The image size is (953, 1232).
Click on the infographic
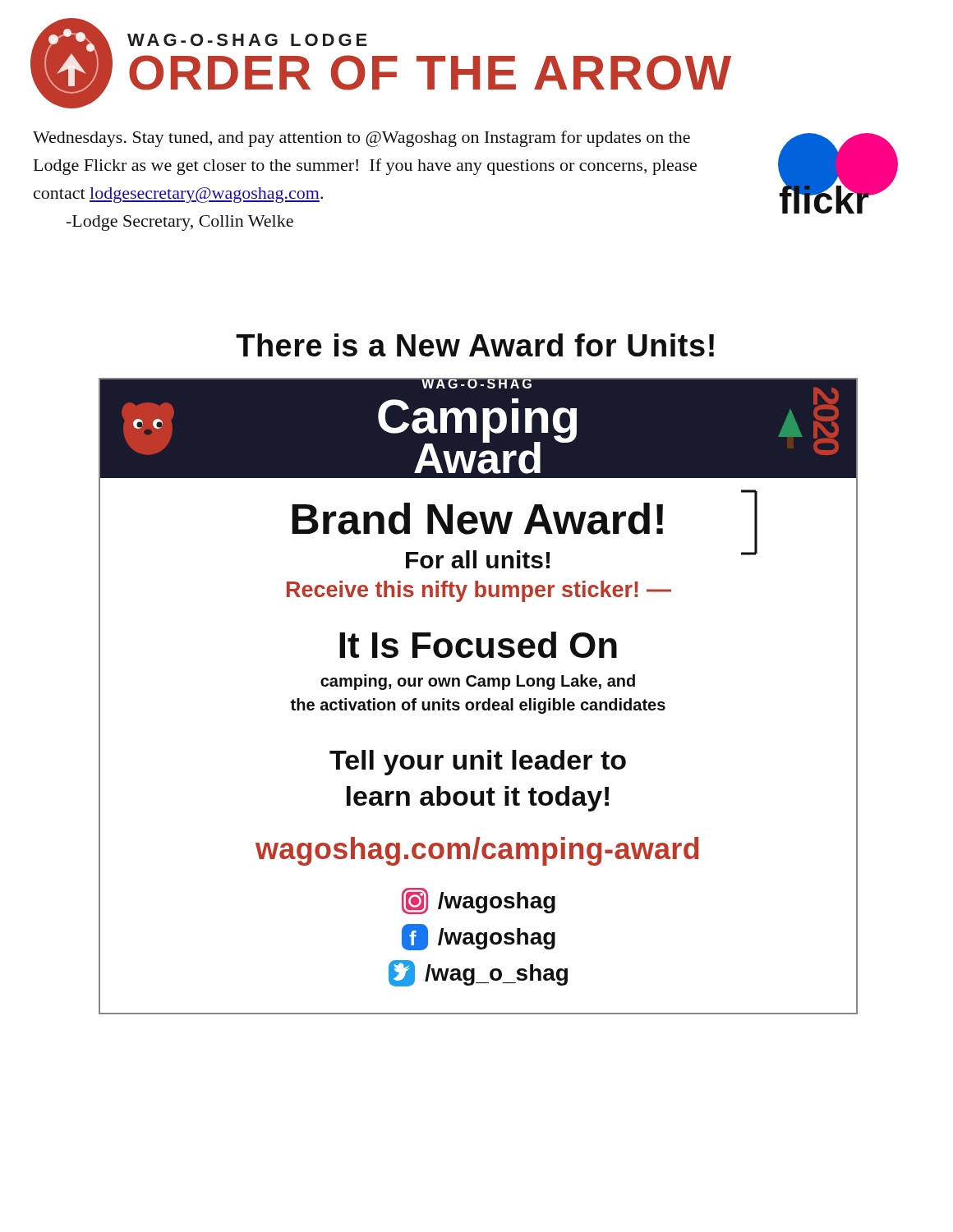(476, 696)
